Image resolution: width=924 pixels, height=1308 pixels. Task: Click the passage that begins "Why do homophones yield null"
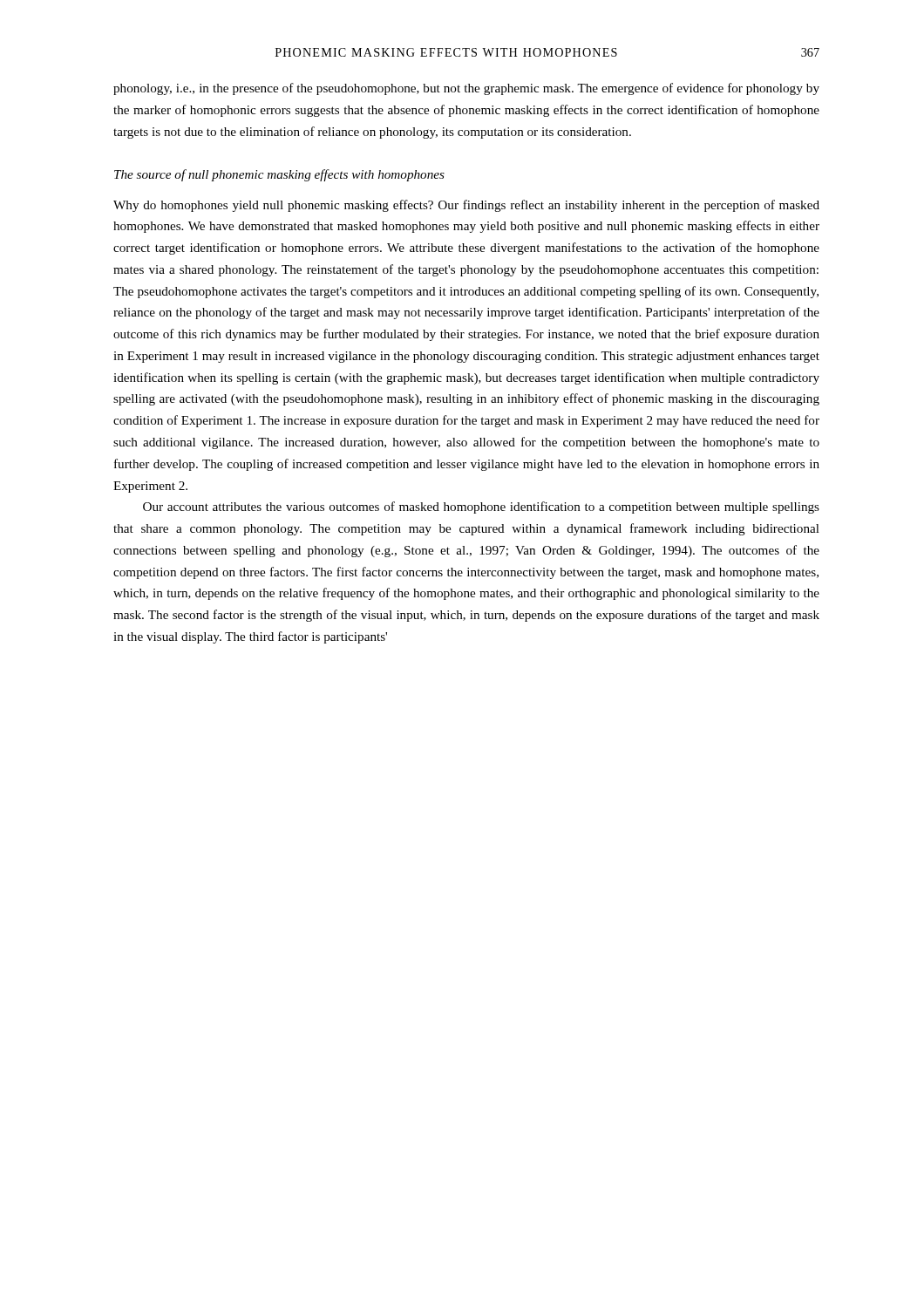pos(466,345)
